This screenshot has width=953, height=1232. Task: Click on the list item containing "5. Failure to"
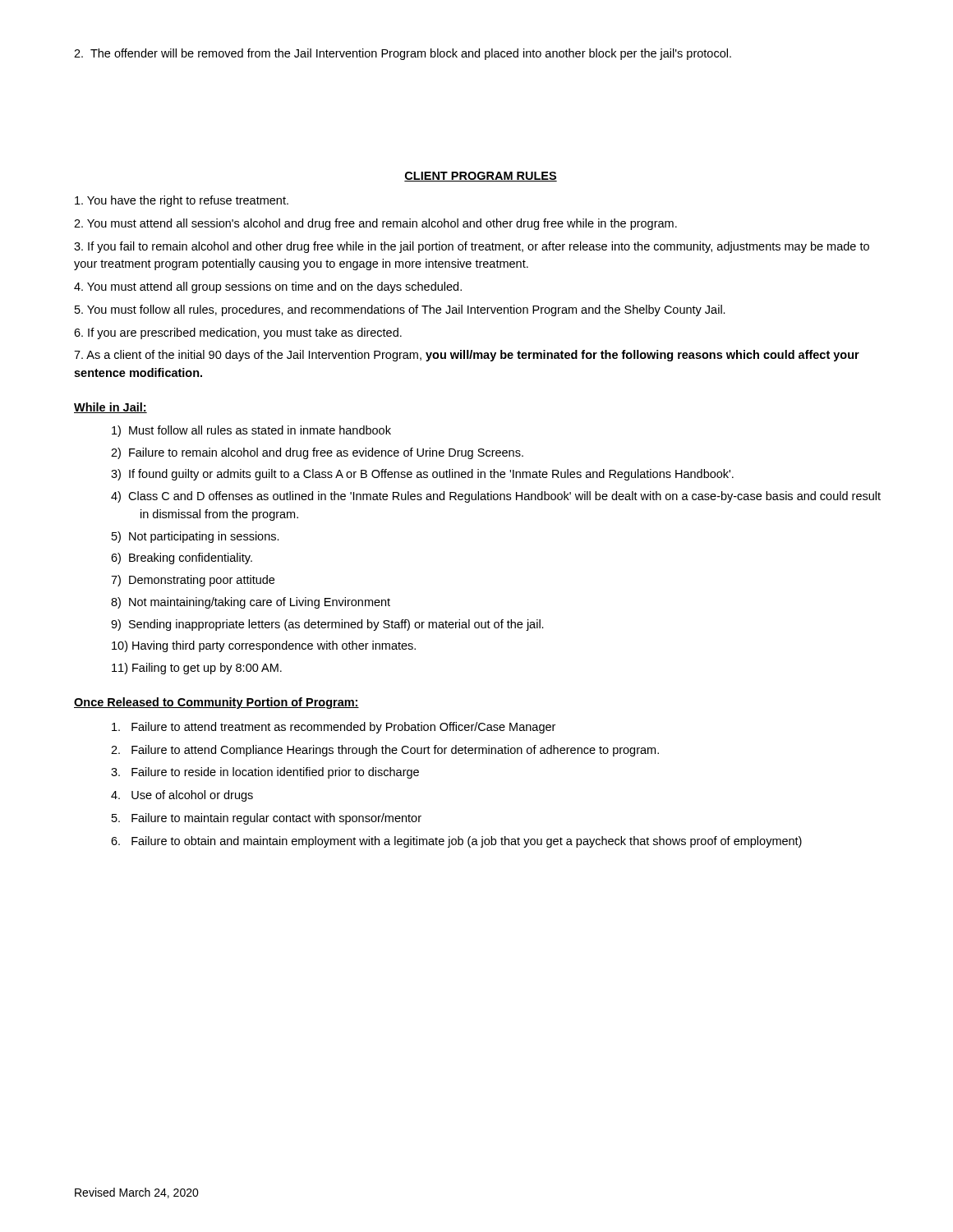click(x=266, y=818)
